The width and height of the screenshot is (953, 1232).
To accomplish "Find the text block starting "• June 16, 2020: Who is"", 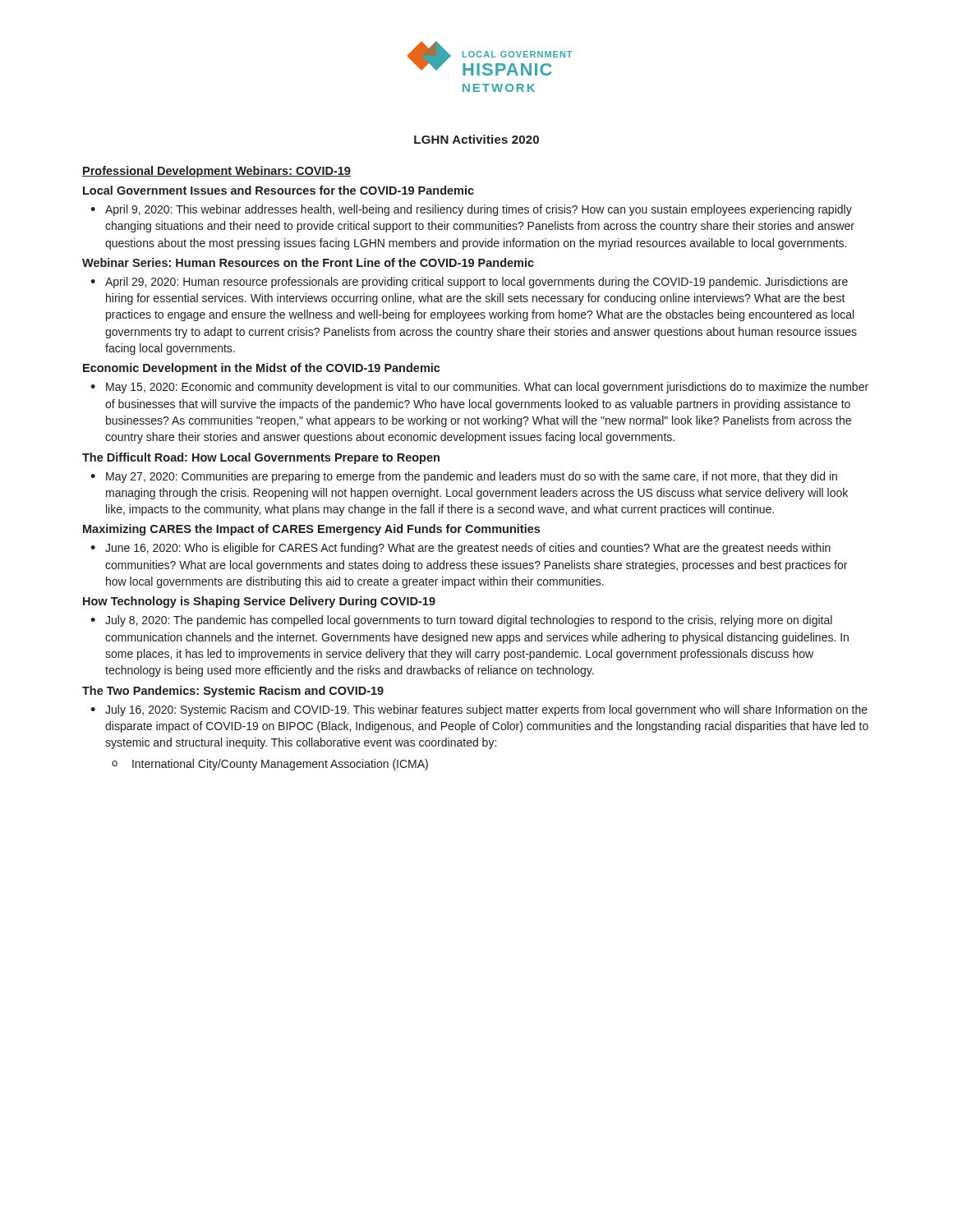I will tap(481, 565).
